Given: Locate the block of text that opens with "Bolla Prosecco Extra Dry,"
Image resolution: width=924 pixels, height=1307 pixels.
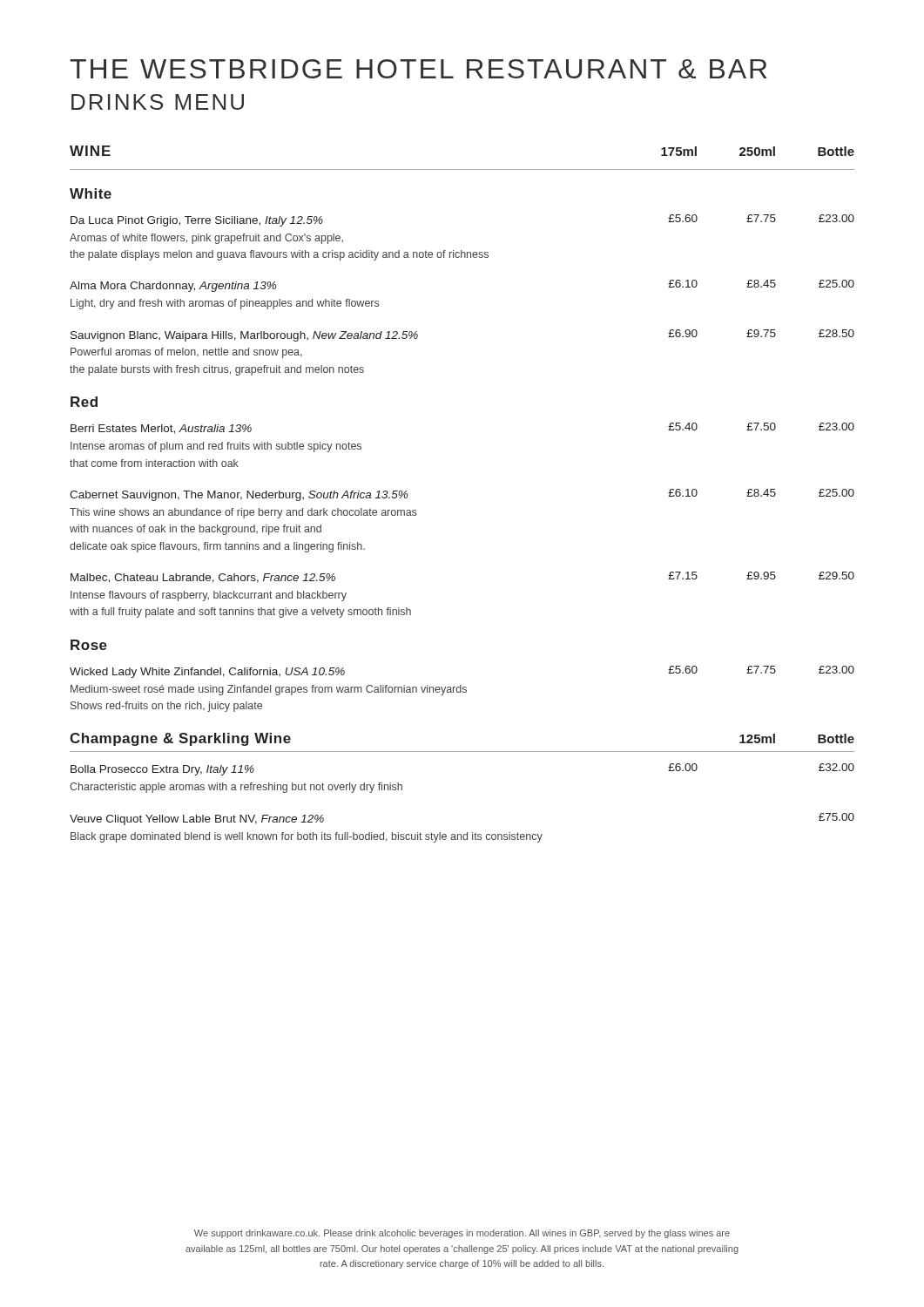Looking at the screenshot, I should [163, 769].
